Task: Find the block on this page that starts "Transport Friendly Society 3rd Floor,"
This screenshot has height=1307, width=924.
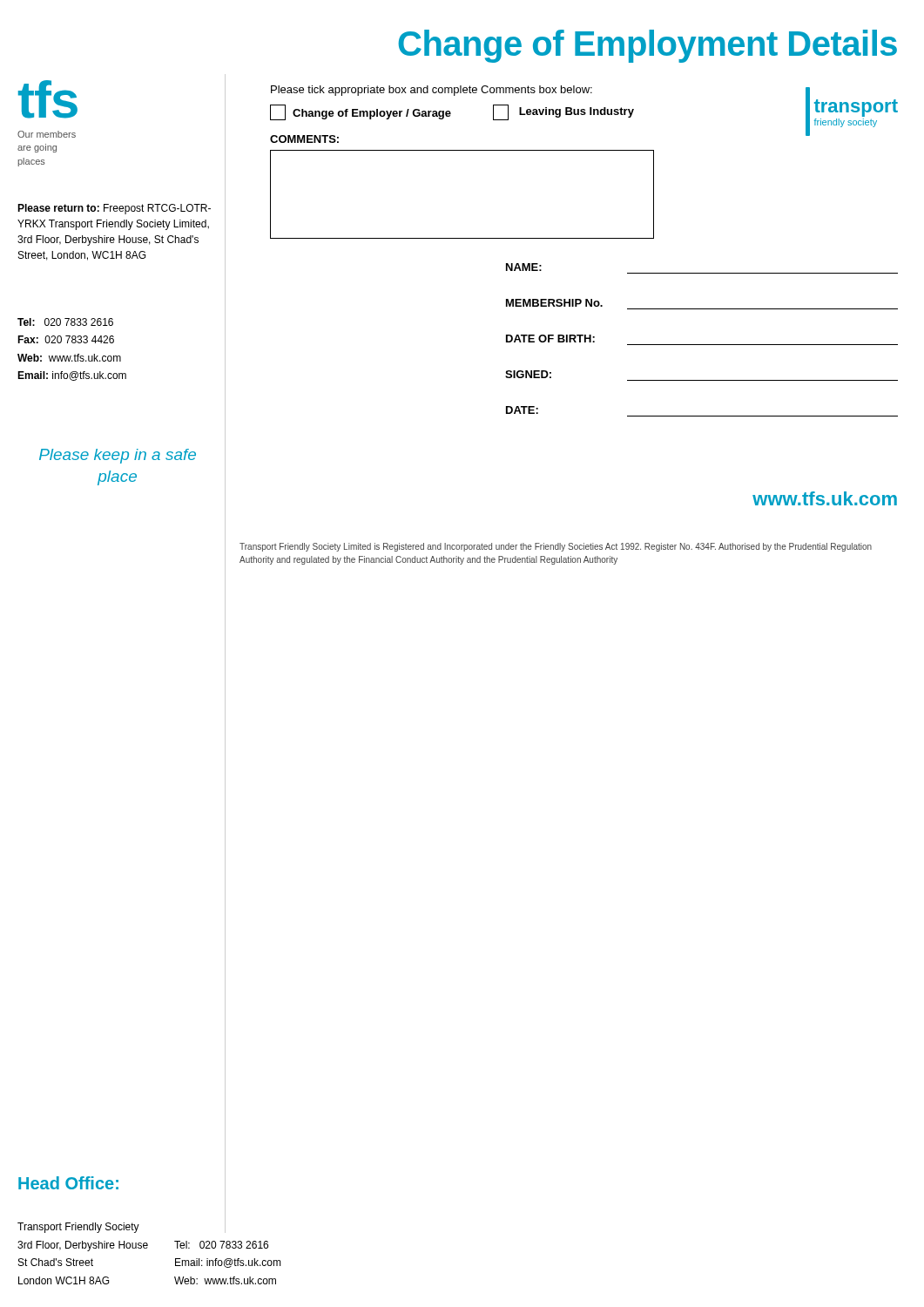Action: [x=83, y=1254]
